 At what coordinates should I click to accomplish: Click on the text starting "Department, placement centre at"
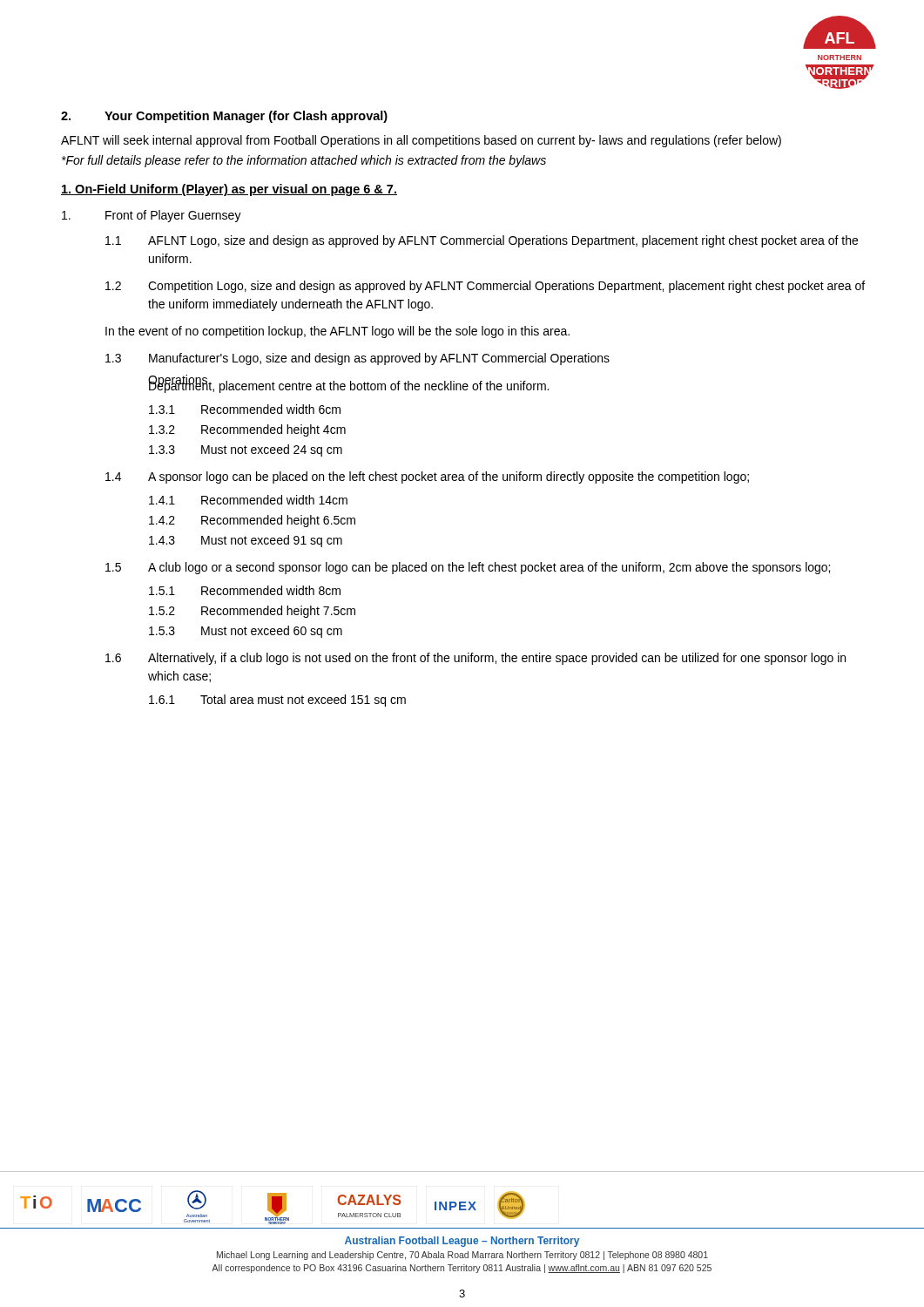(x=349, y=386)
